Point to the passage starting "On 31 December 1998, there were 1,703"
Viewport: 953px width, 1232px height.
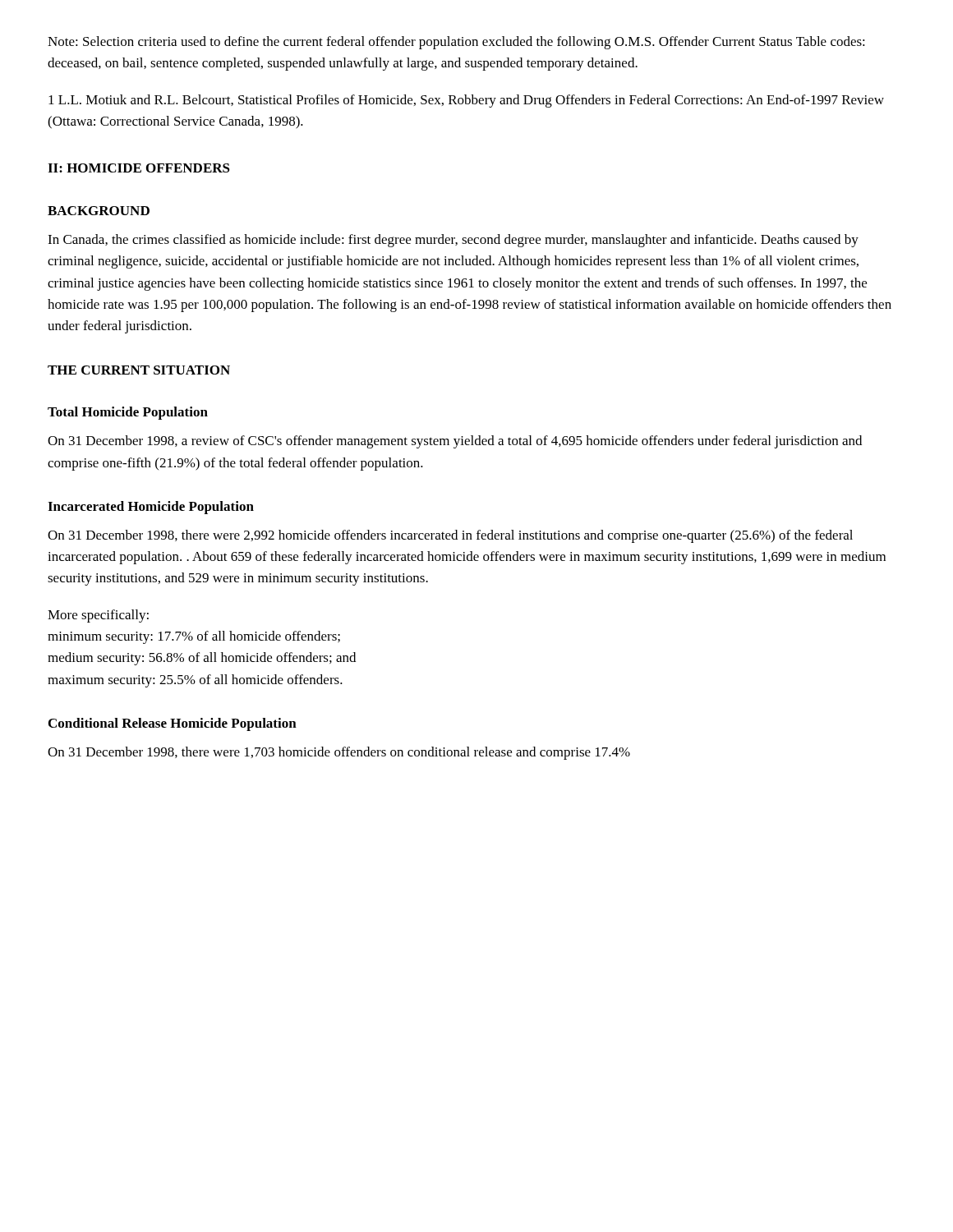(339, 752)
